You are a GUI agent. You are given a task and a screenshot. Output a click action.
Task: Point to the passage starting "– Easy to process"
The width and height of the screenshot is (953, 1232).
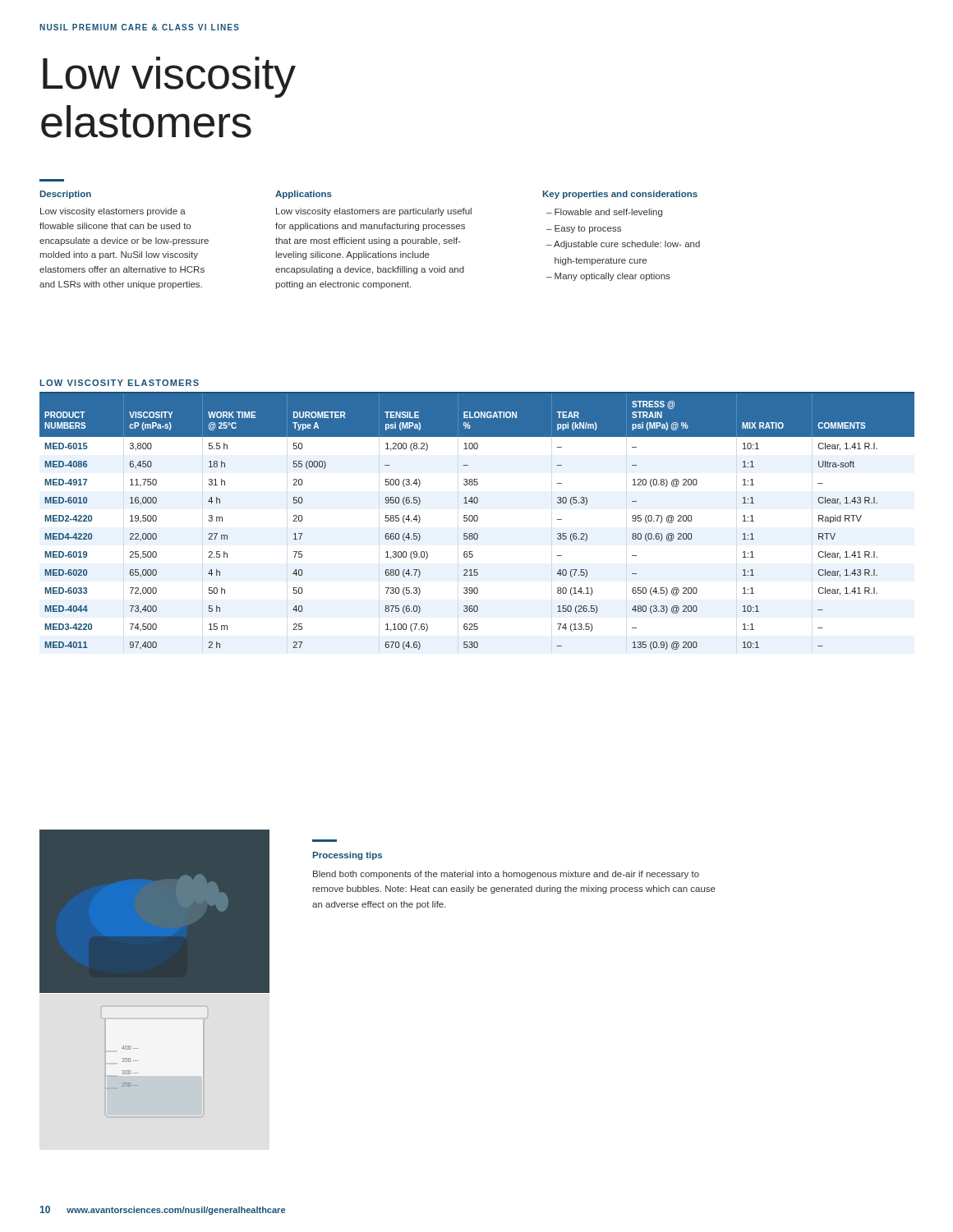(x=584, y=228)
